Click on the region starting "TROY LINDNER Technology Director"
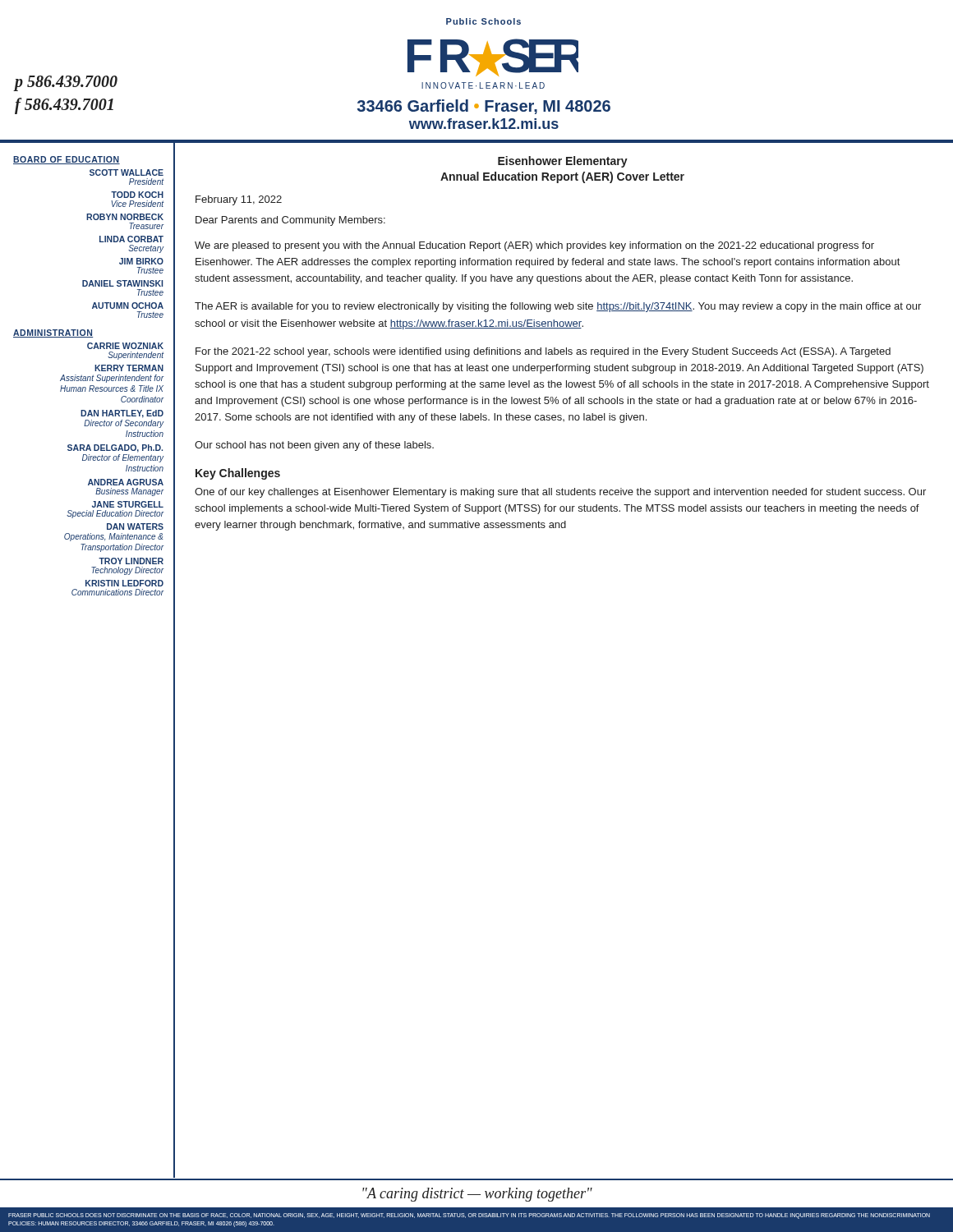 pos(88,565)
